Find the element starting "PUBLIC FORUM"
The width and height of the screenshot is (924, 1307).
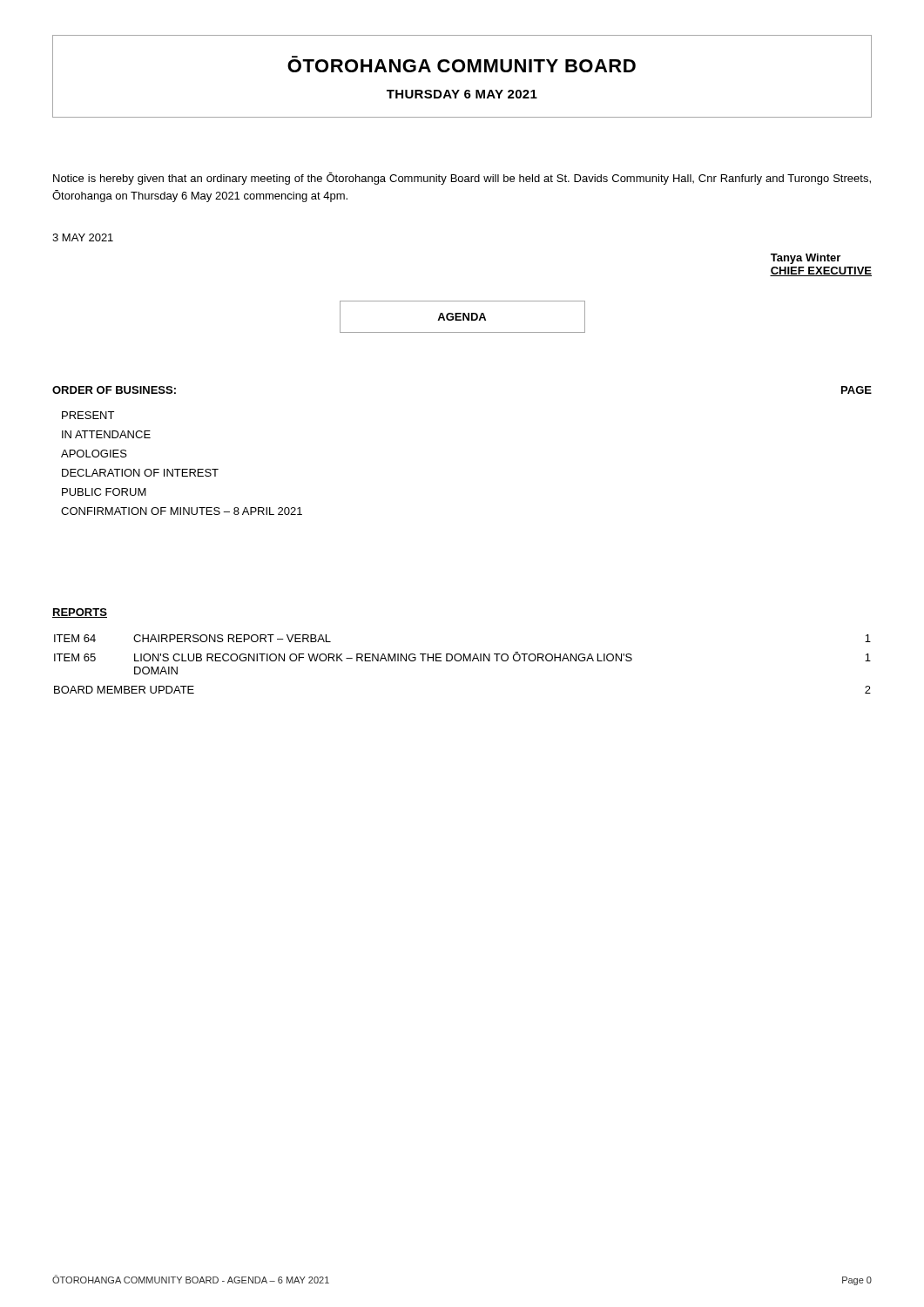tap(104, 492)
